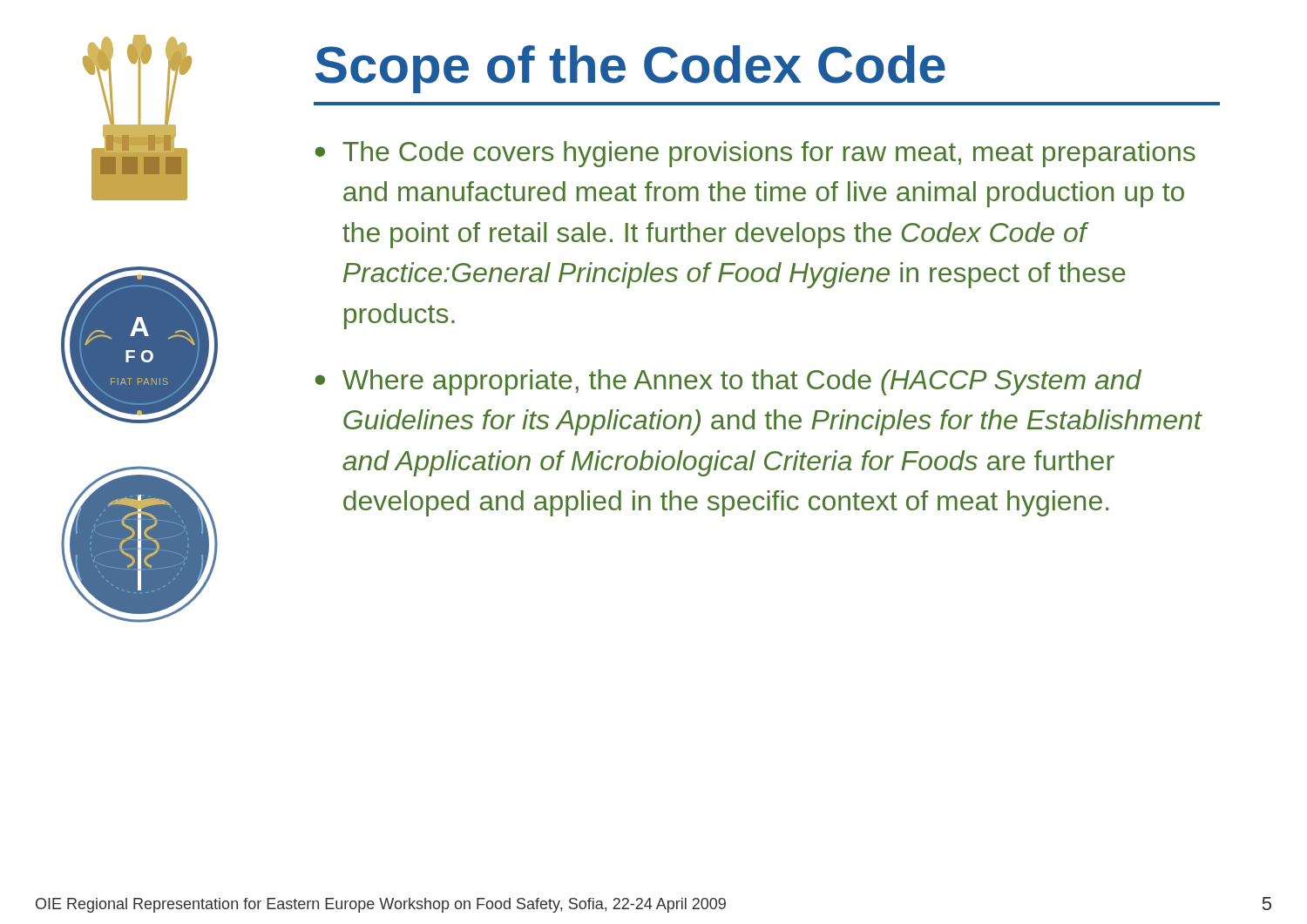The image size is (1307, 924).
Task: Navigate to the text block starting "Scope of the Codex Code"
Action: [x=767, y=70]
